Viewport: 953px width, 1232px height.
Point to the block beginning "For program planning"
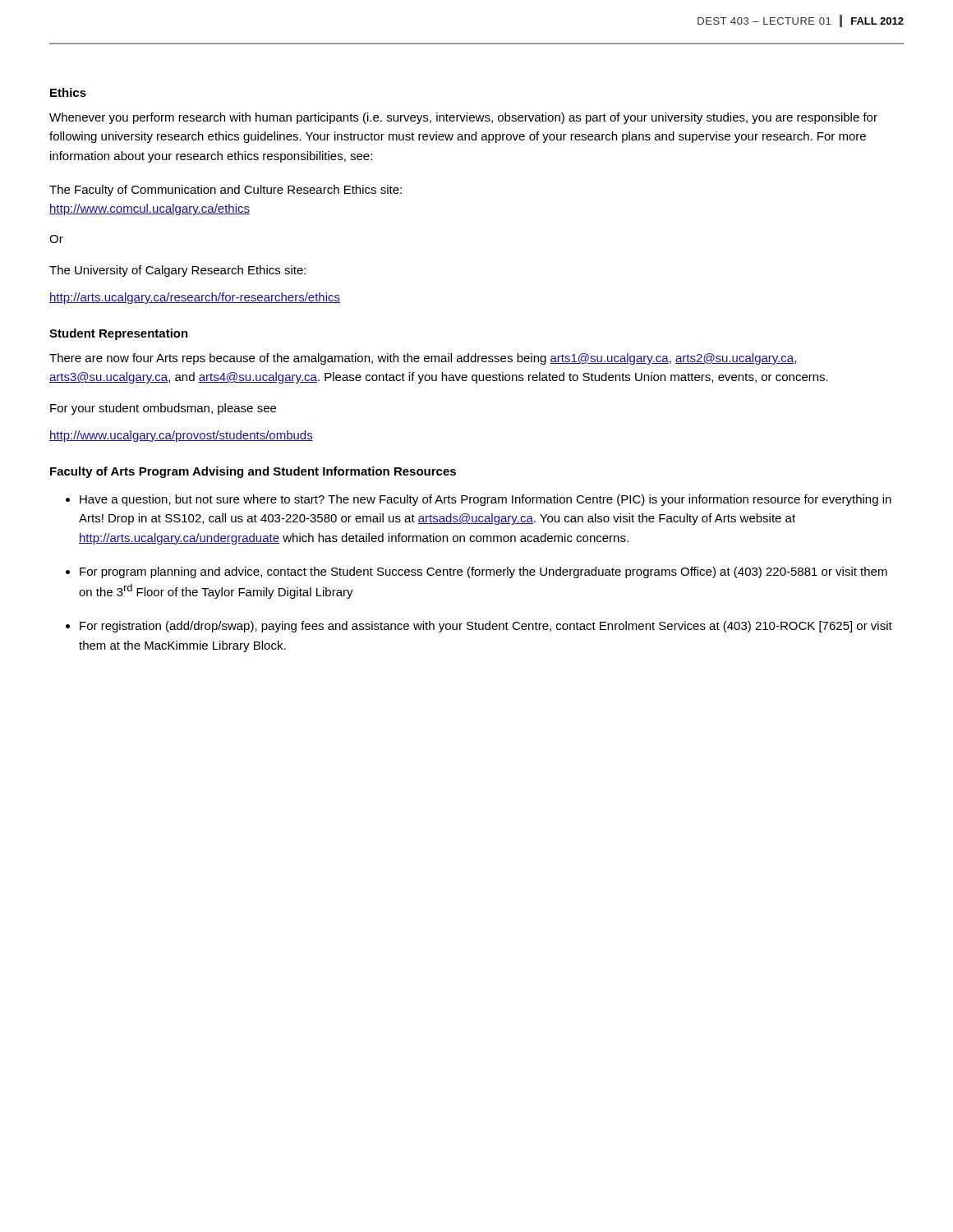coord(483,581)
